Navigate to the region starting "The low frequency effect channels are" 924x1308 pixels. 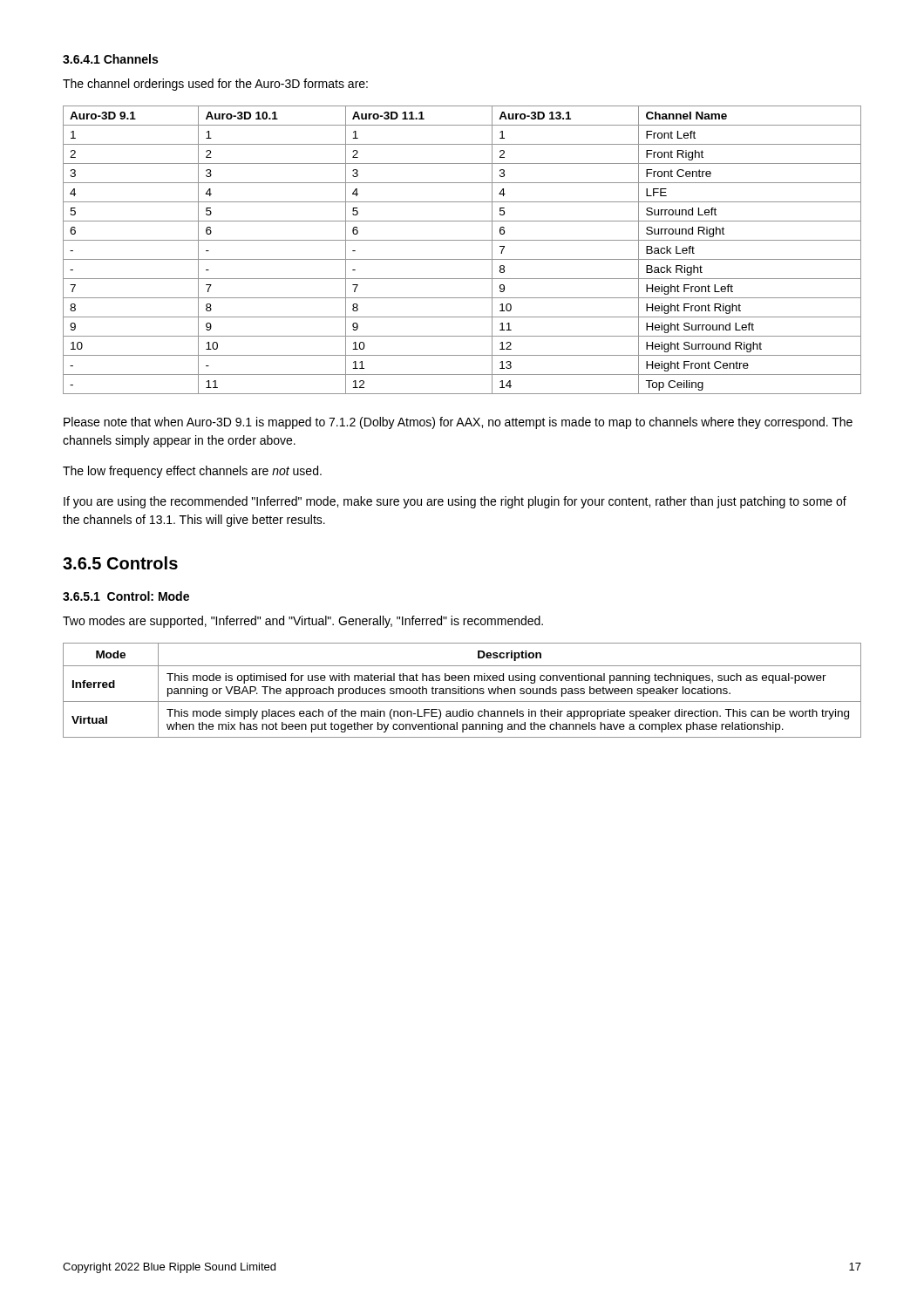click(193, 471)
